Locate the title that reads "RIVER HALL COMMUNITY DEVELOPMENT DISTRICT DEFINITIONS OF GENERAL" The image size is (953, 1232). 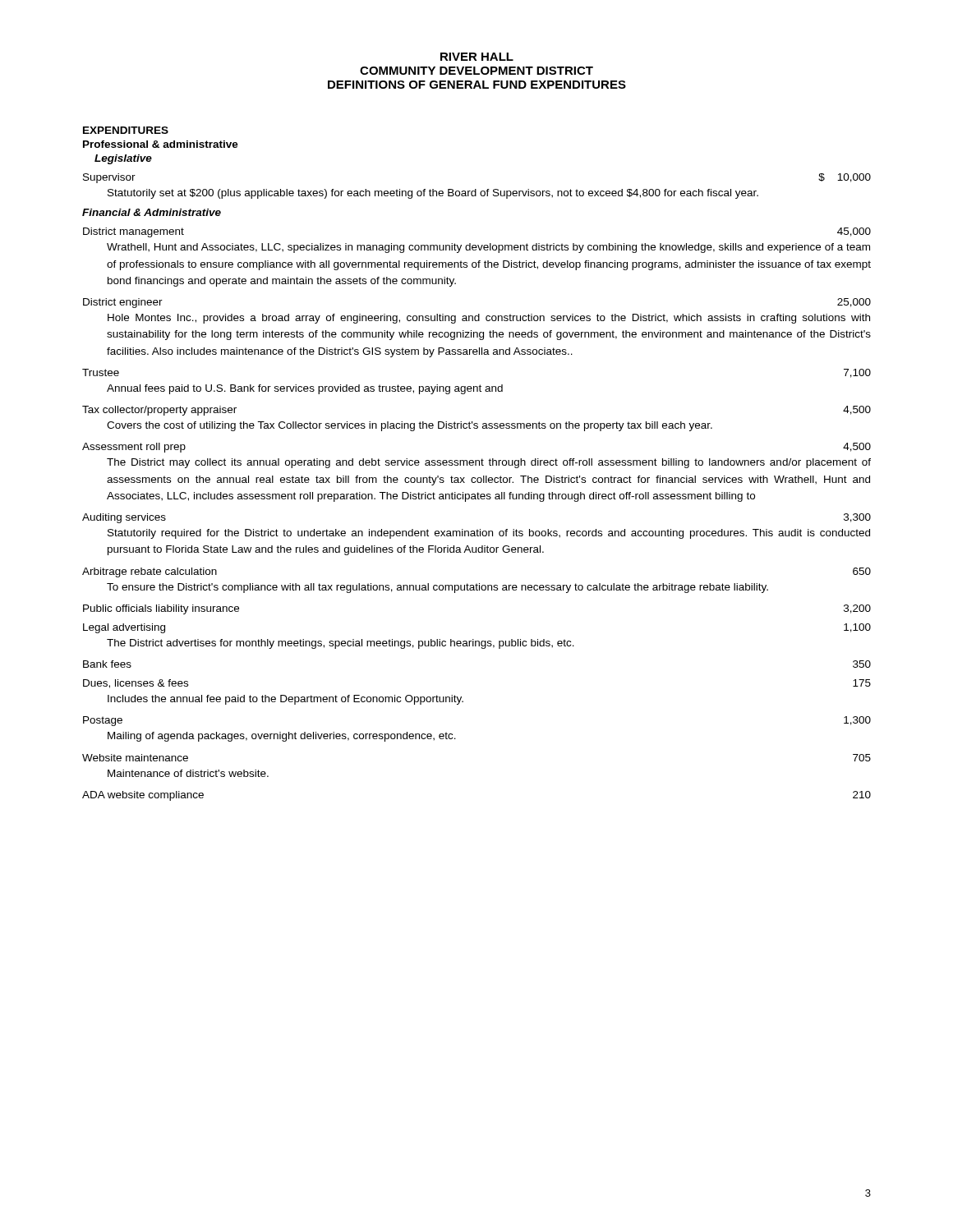(476, 70)
